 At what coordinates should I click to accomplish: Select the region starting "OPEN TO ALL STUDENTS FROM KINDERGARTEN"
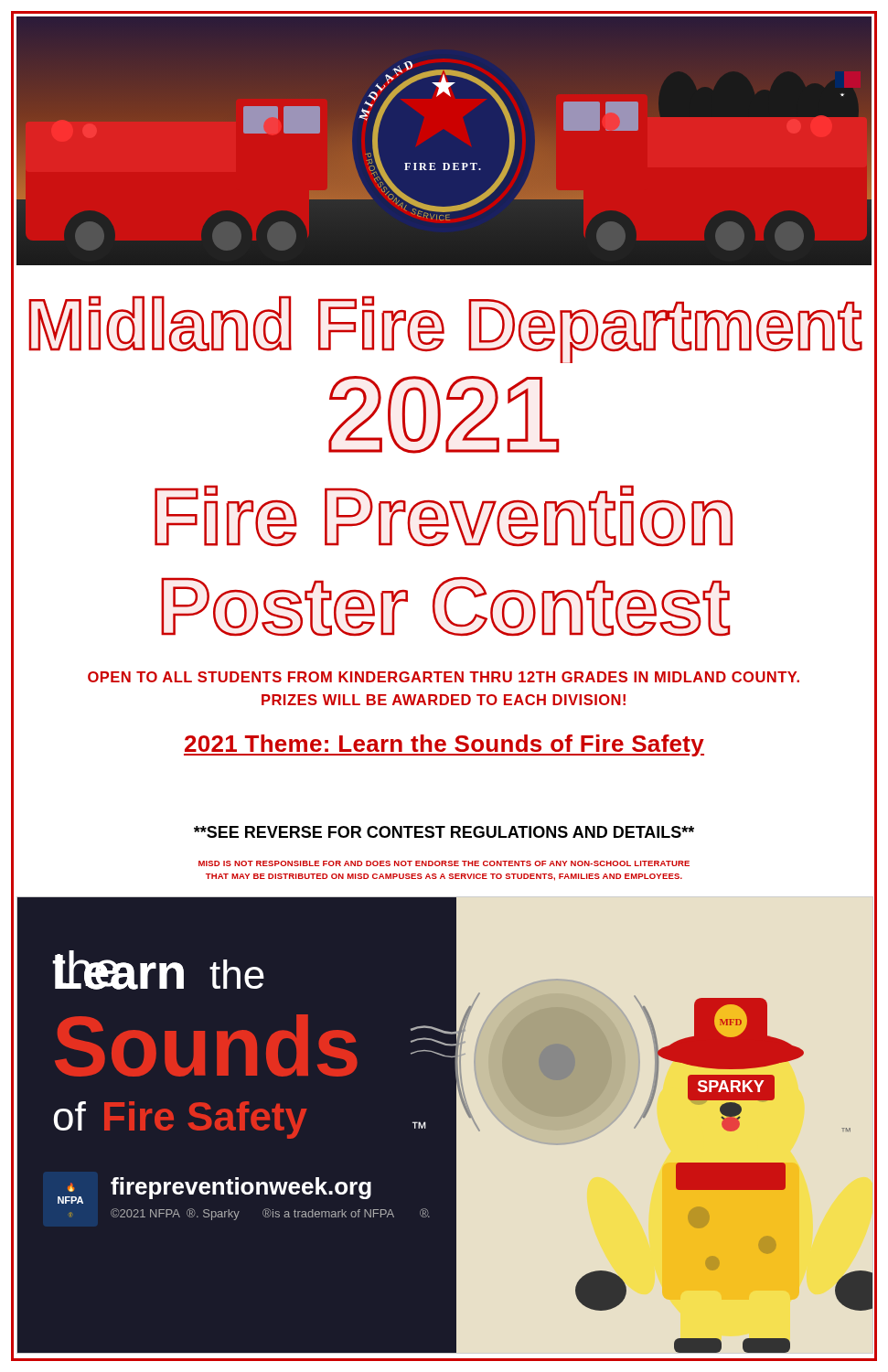(444, 688)
